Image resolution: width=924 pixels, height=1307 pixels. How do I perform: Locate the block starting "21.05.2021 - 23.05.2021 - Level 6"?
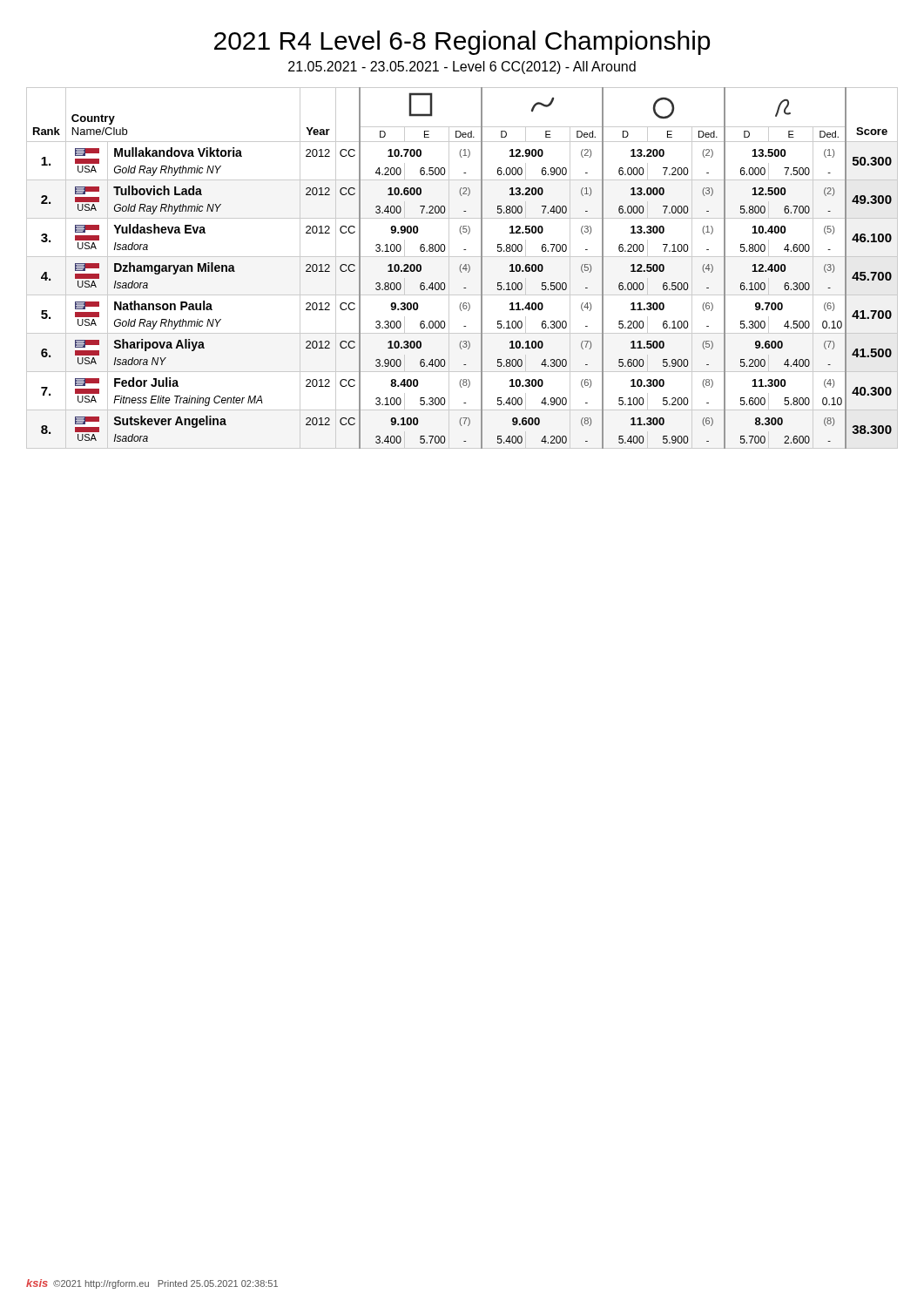[x=462, y=67]
